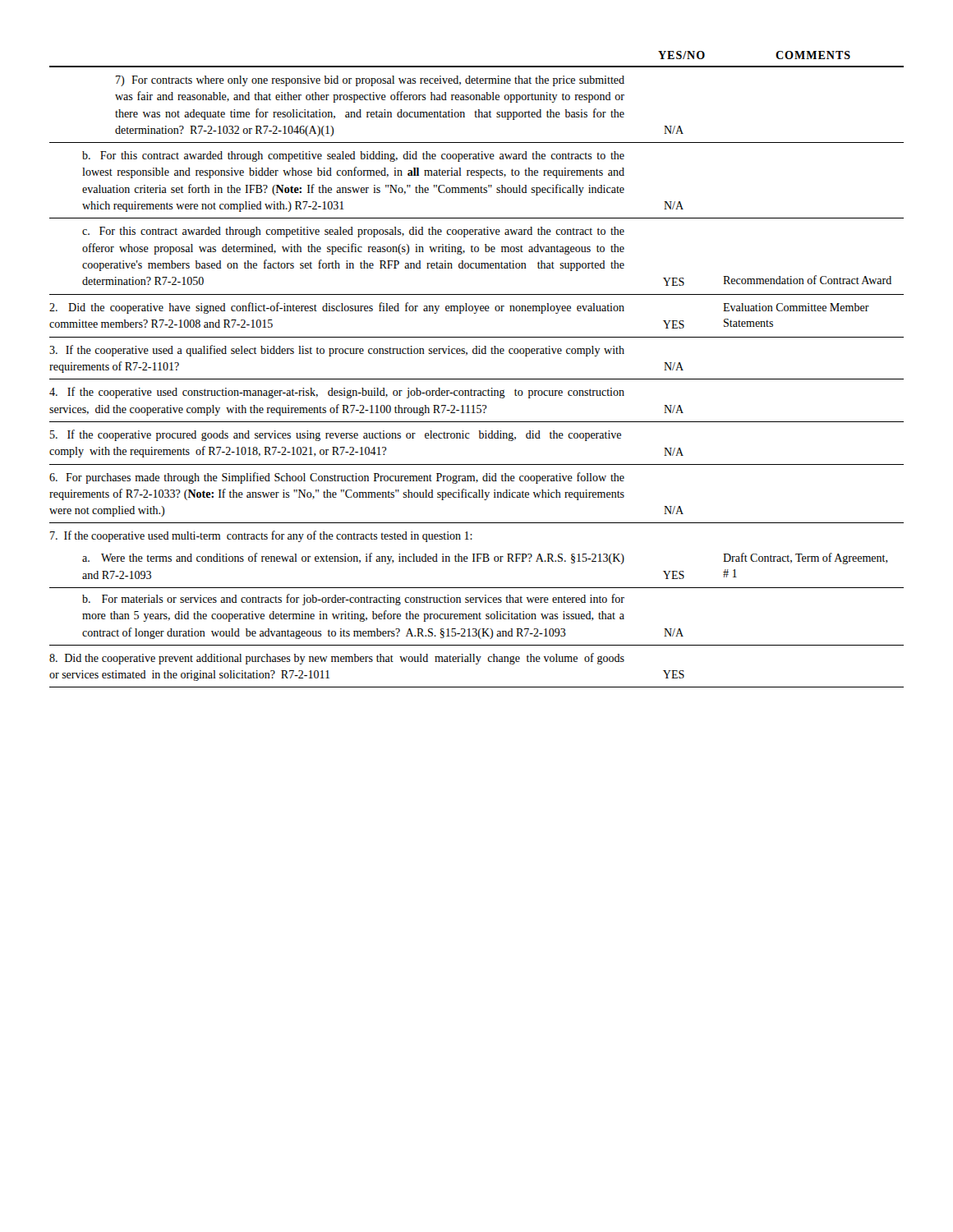
Task: Click on the list item that says "4. If the cooperative used"
Action: pos(337,401)
